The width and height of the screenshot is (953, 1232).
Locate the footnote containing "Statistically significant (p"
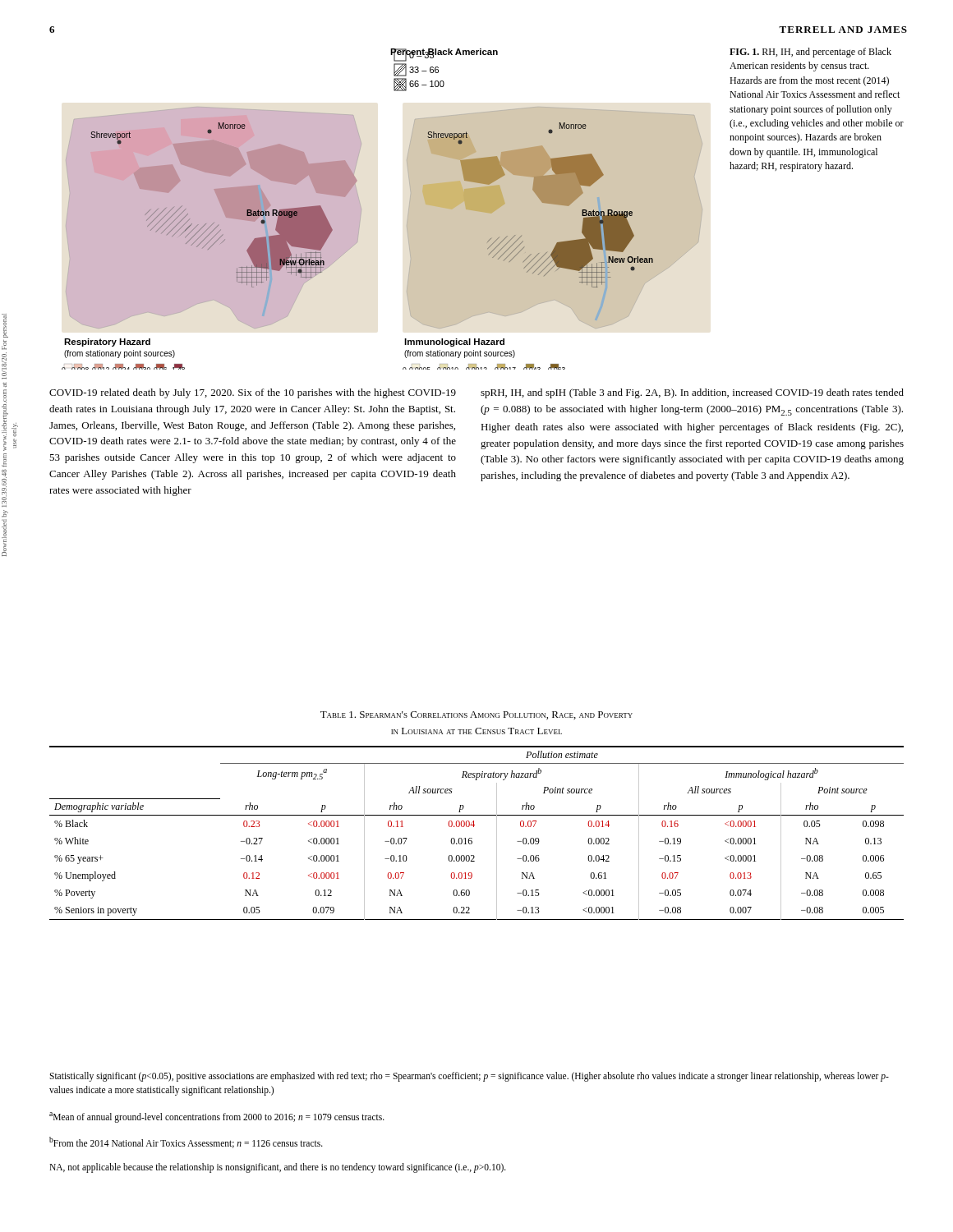coord(469,1077)
